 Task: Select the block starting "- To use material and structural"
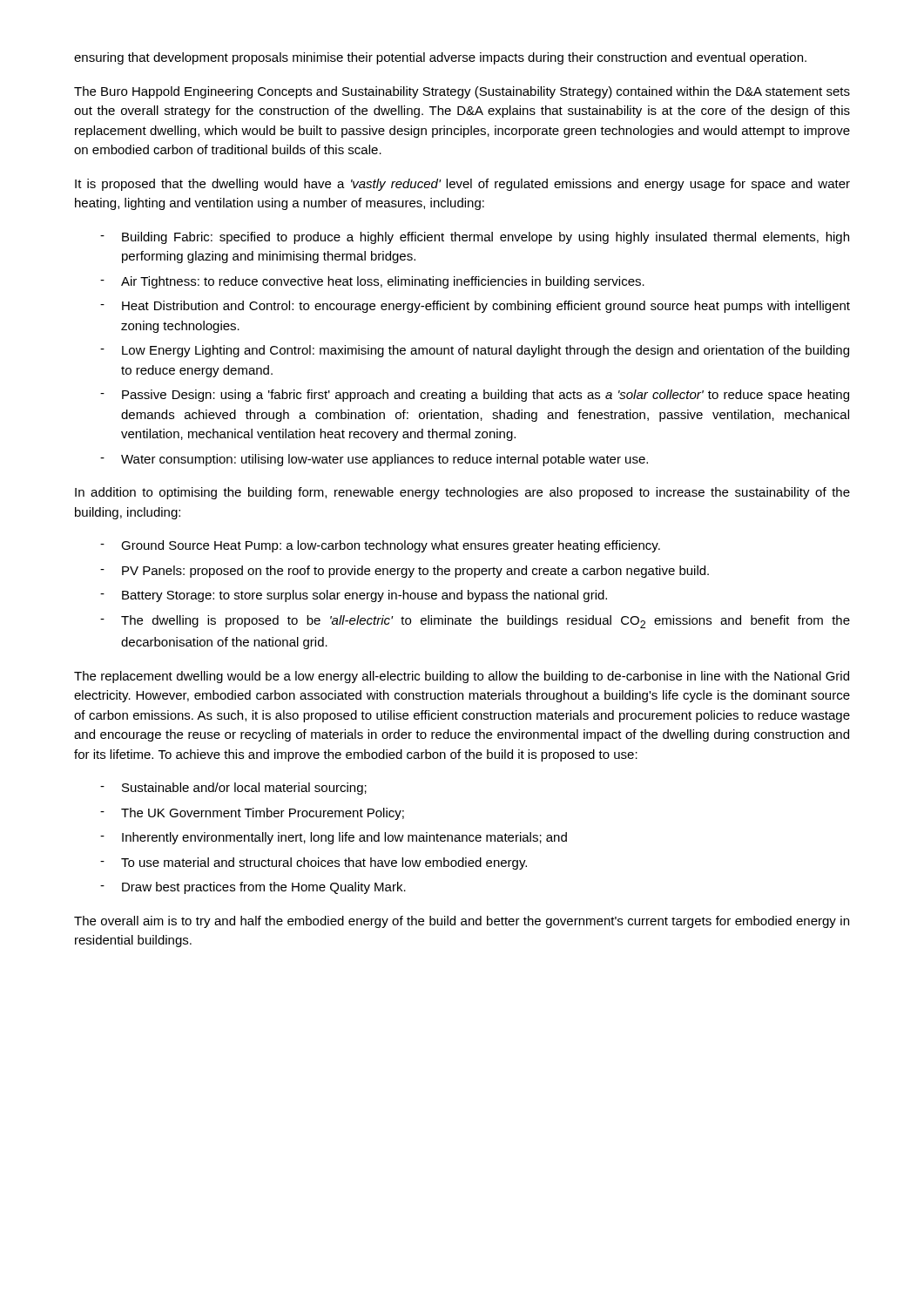point(475,863)
